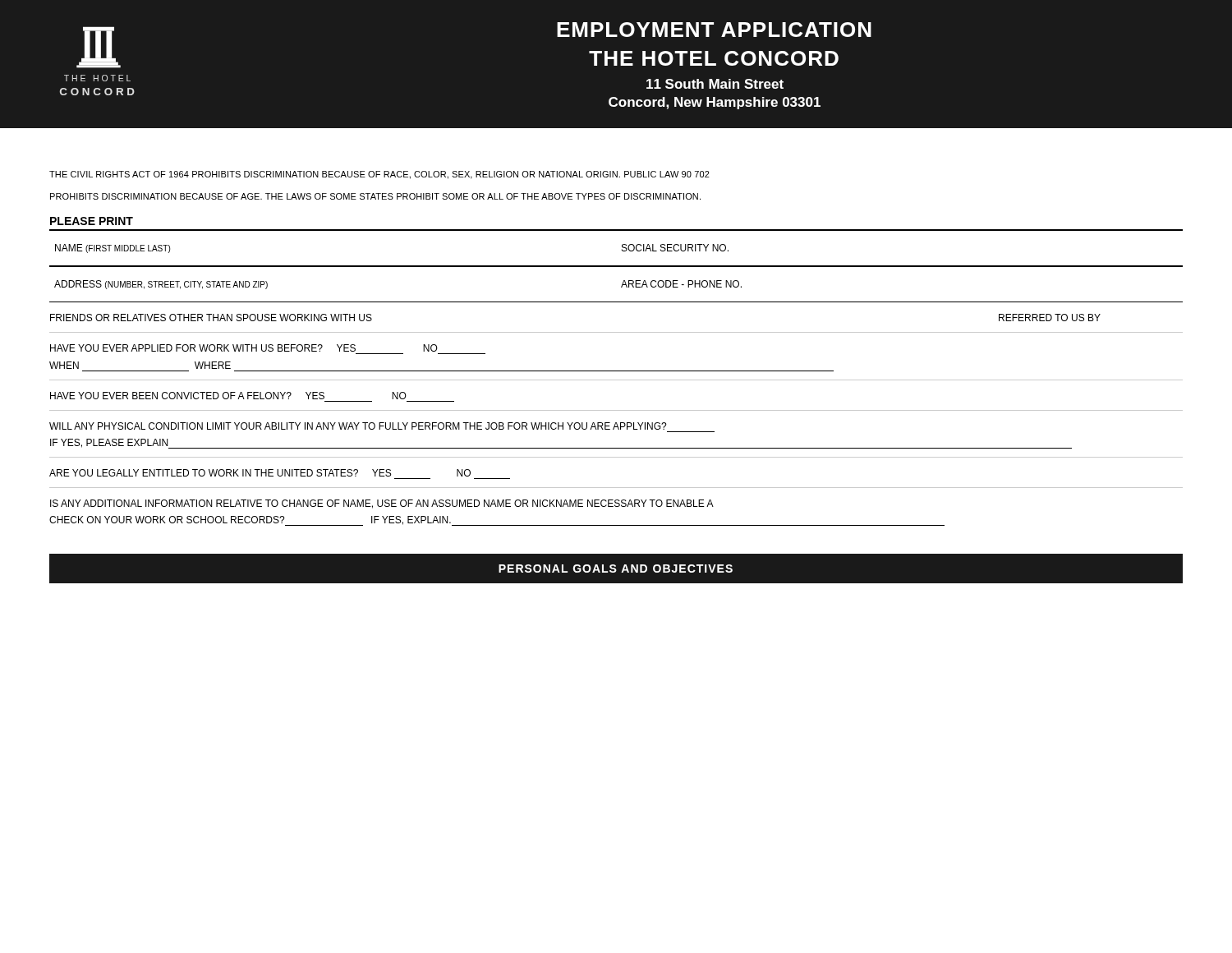
Task: Find the text with the text "PLEASE PRINT"
Action: point(91,221)
